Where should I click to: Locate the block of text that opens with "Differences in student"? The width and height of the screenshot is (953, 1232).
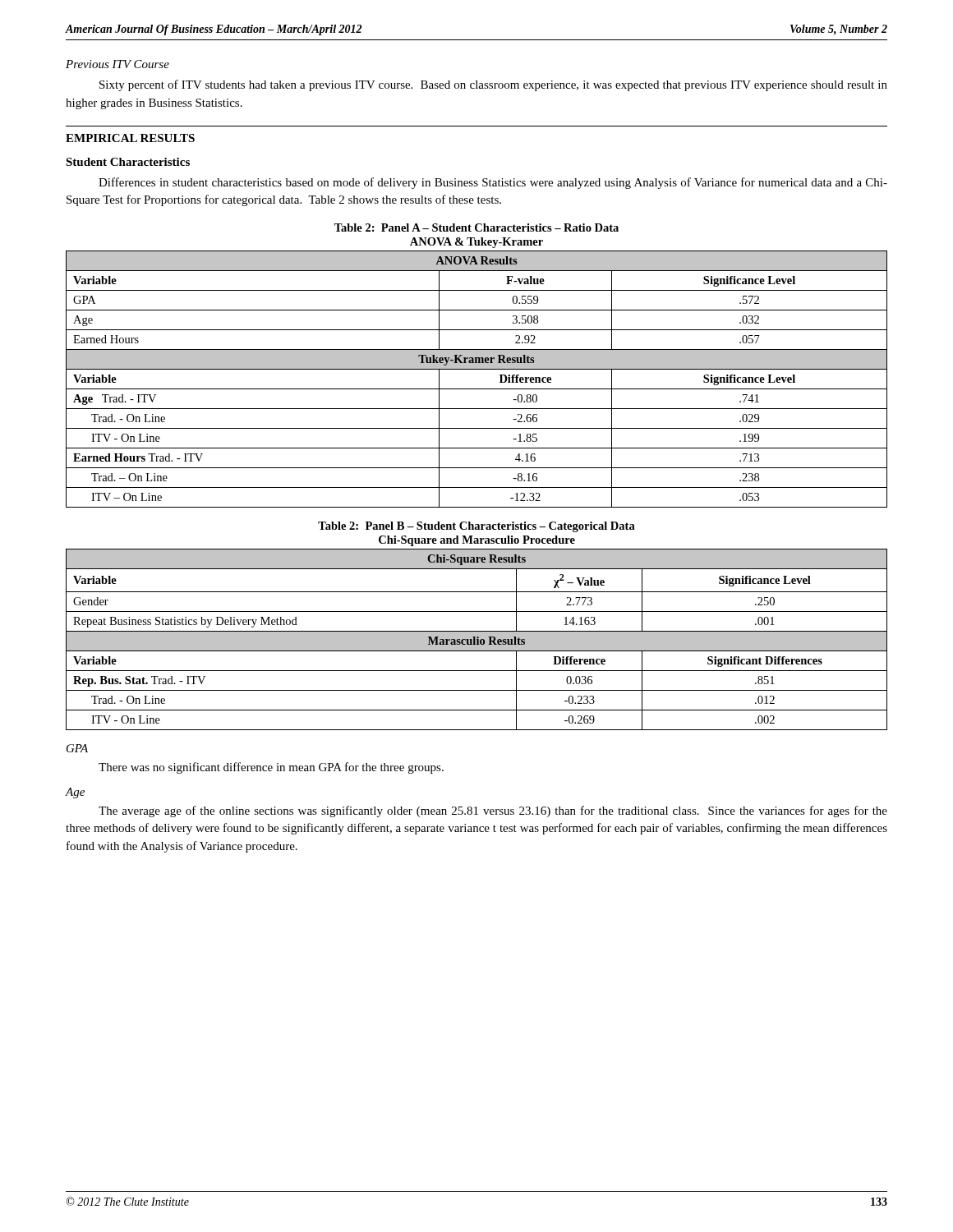pyautogui.click(x=476, y=191)
